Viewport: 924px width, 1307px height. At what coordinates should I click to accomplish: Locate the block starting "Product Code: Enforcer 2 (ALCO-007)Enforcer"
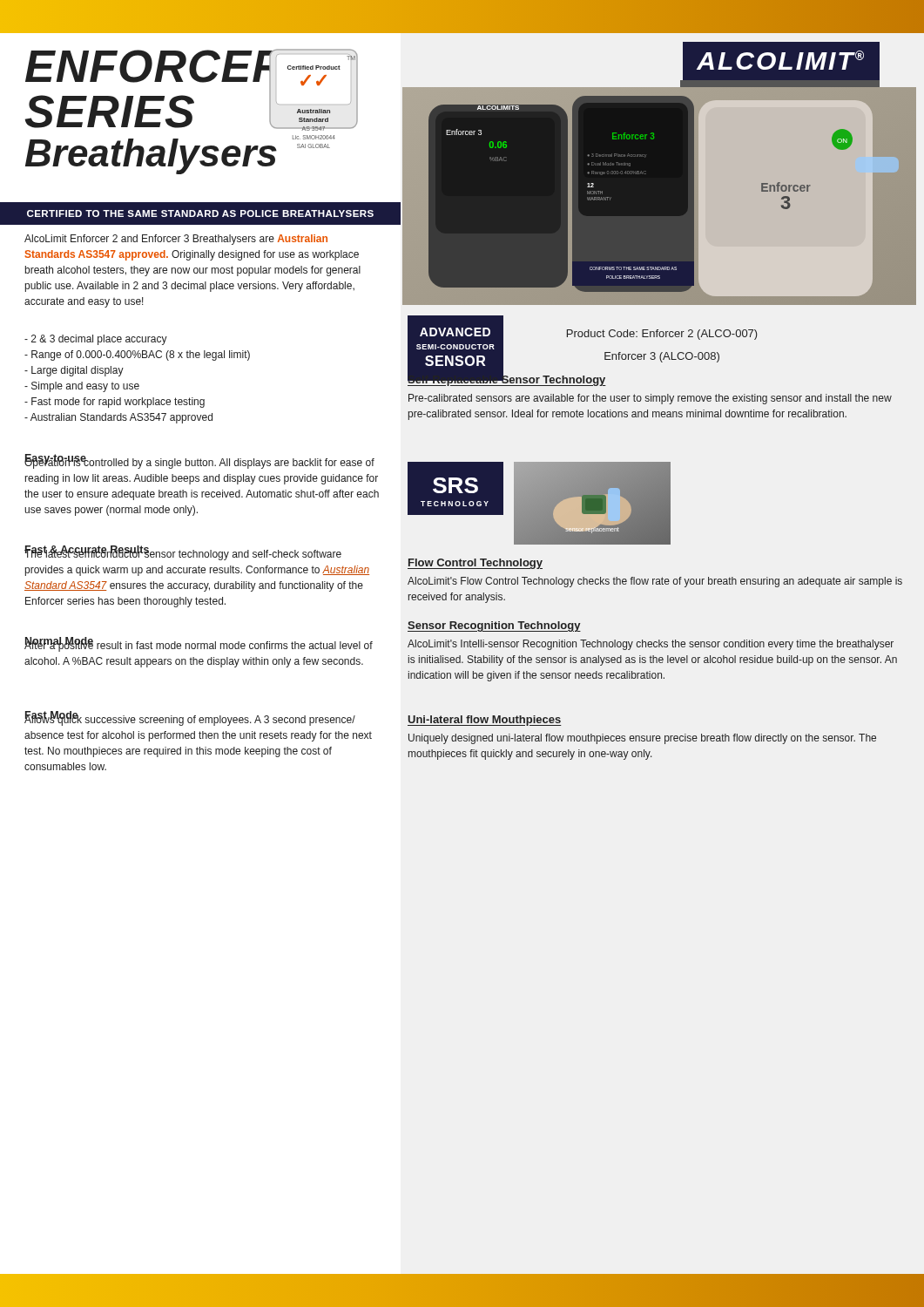click(x=662, y=345)
